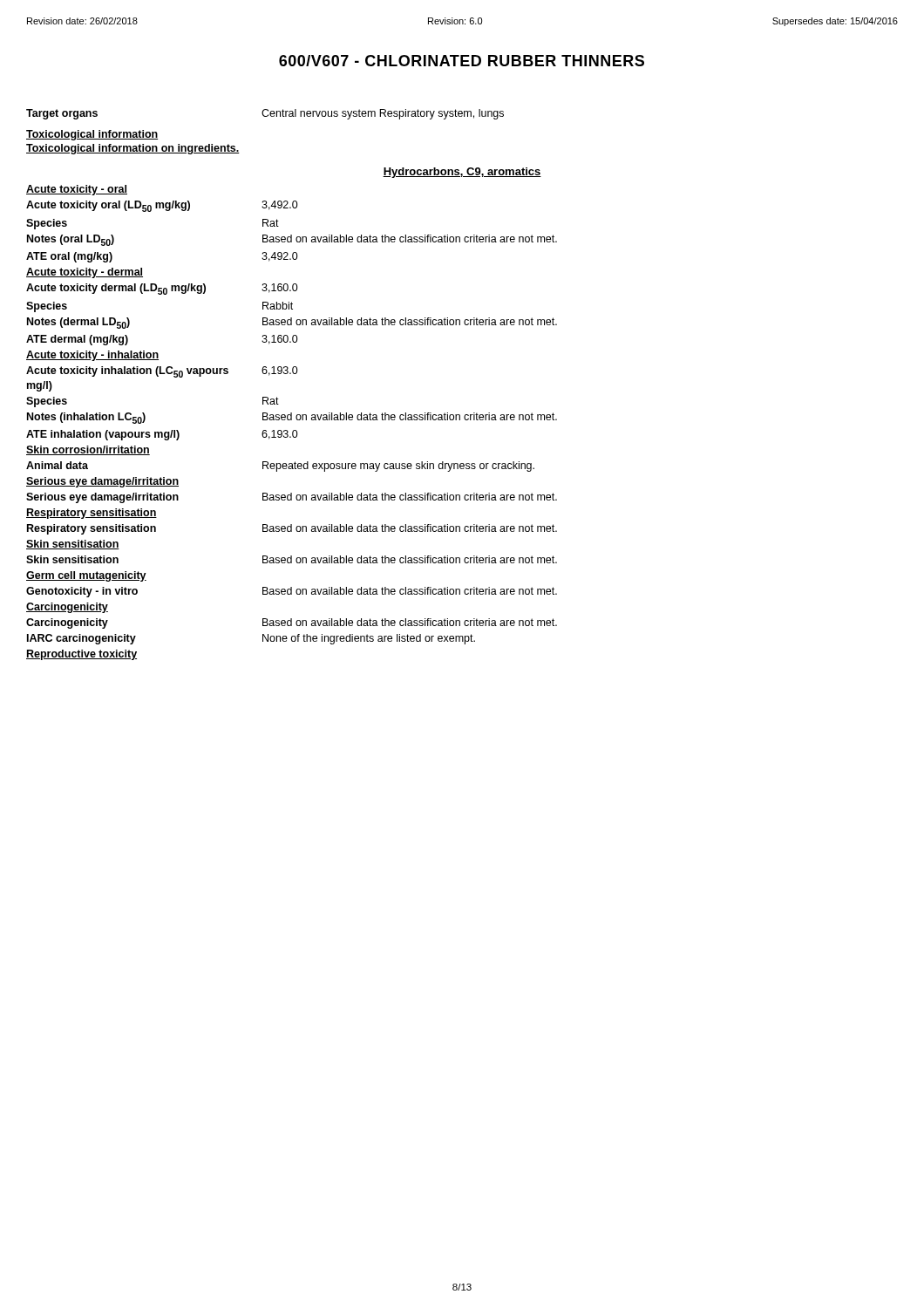Point to the text block starting "Genotoxicity - in vitro Based"
The height and width of the screenshot is (1308, 924).
click(x=462, y=591)
